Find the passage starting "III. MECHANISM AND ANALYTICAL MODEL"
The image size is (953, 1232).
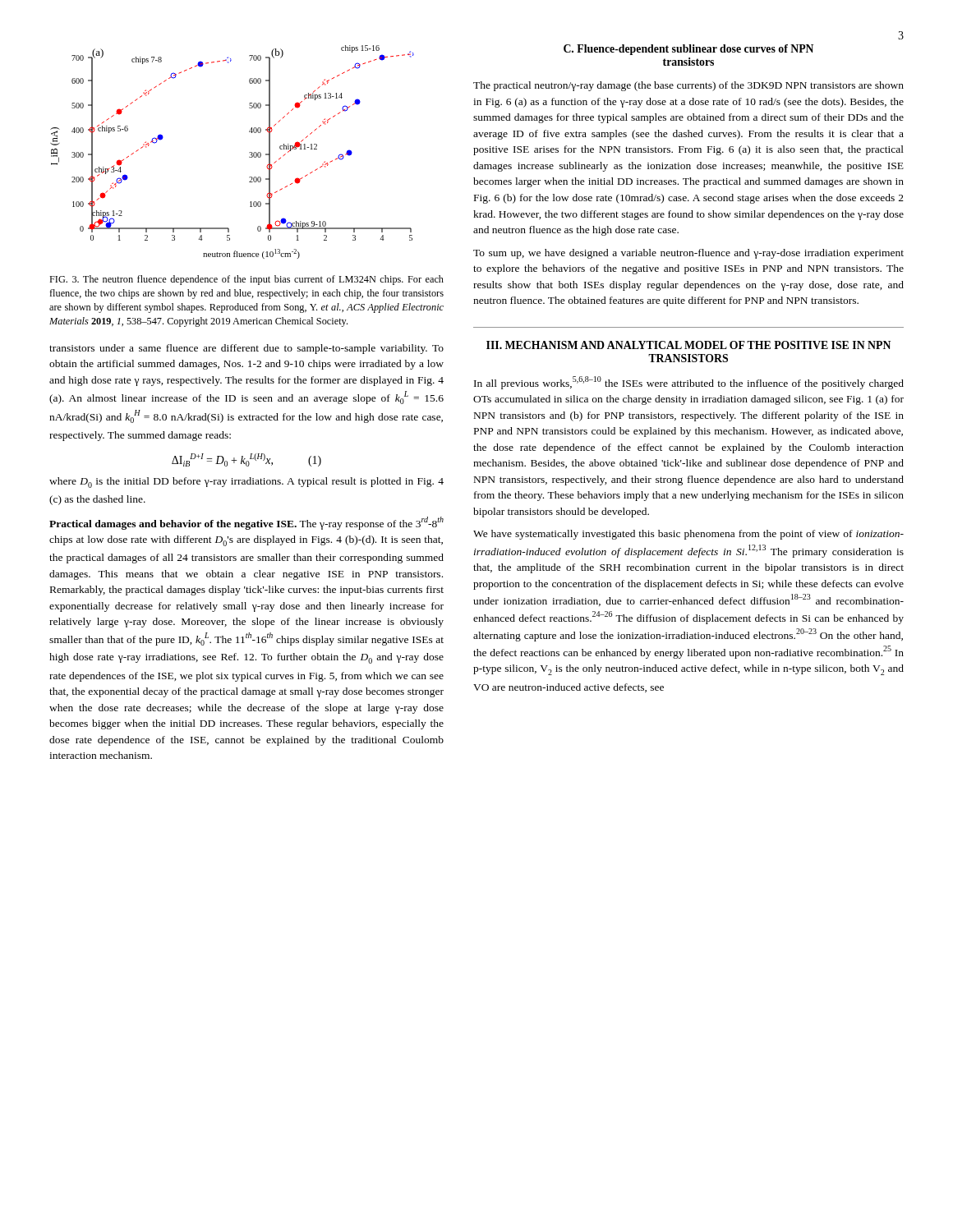click(x=688, y=352)
